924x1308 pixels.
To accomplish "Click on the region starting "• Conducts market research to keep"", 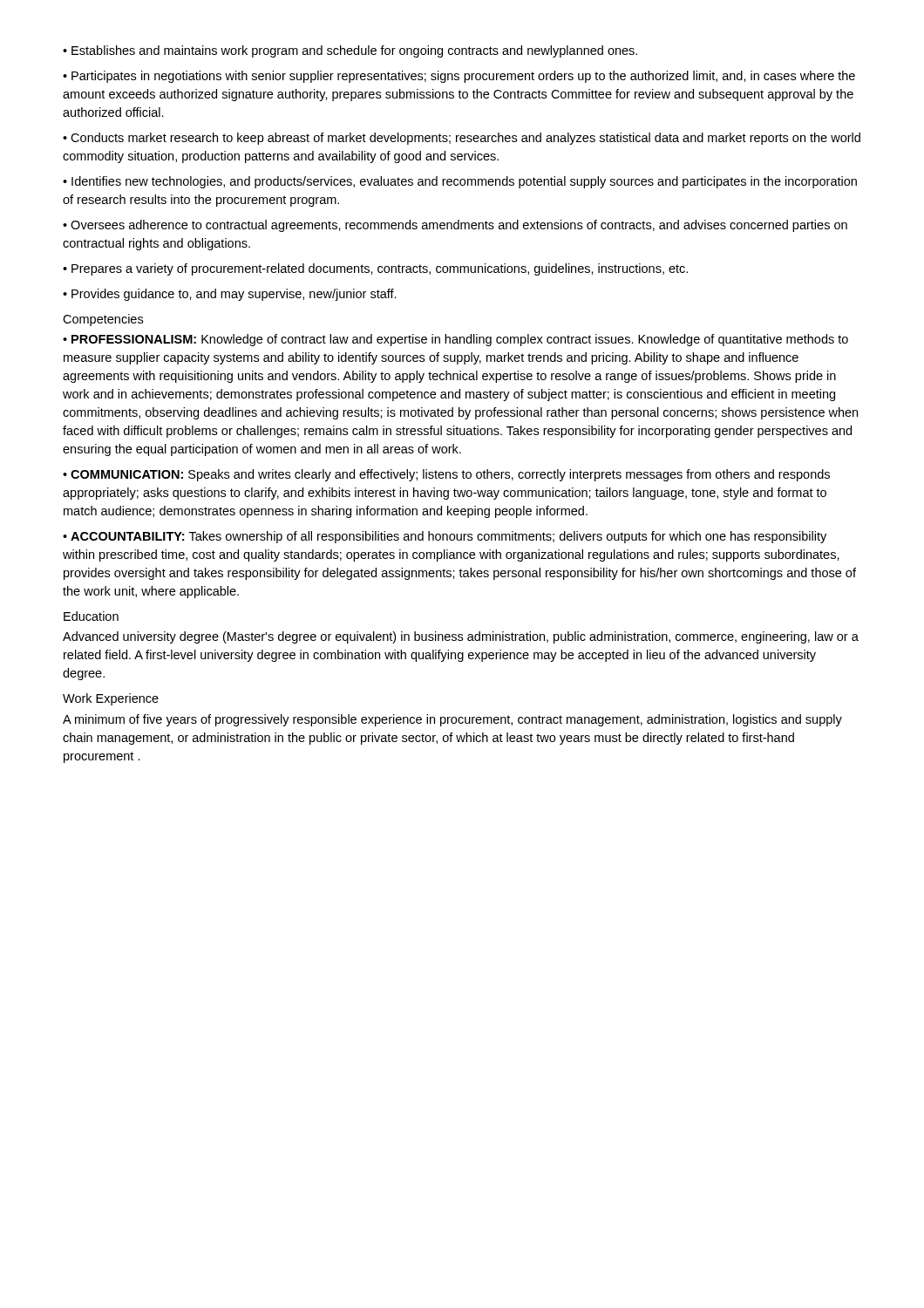I will (462, 147).
